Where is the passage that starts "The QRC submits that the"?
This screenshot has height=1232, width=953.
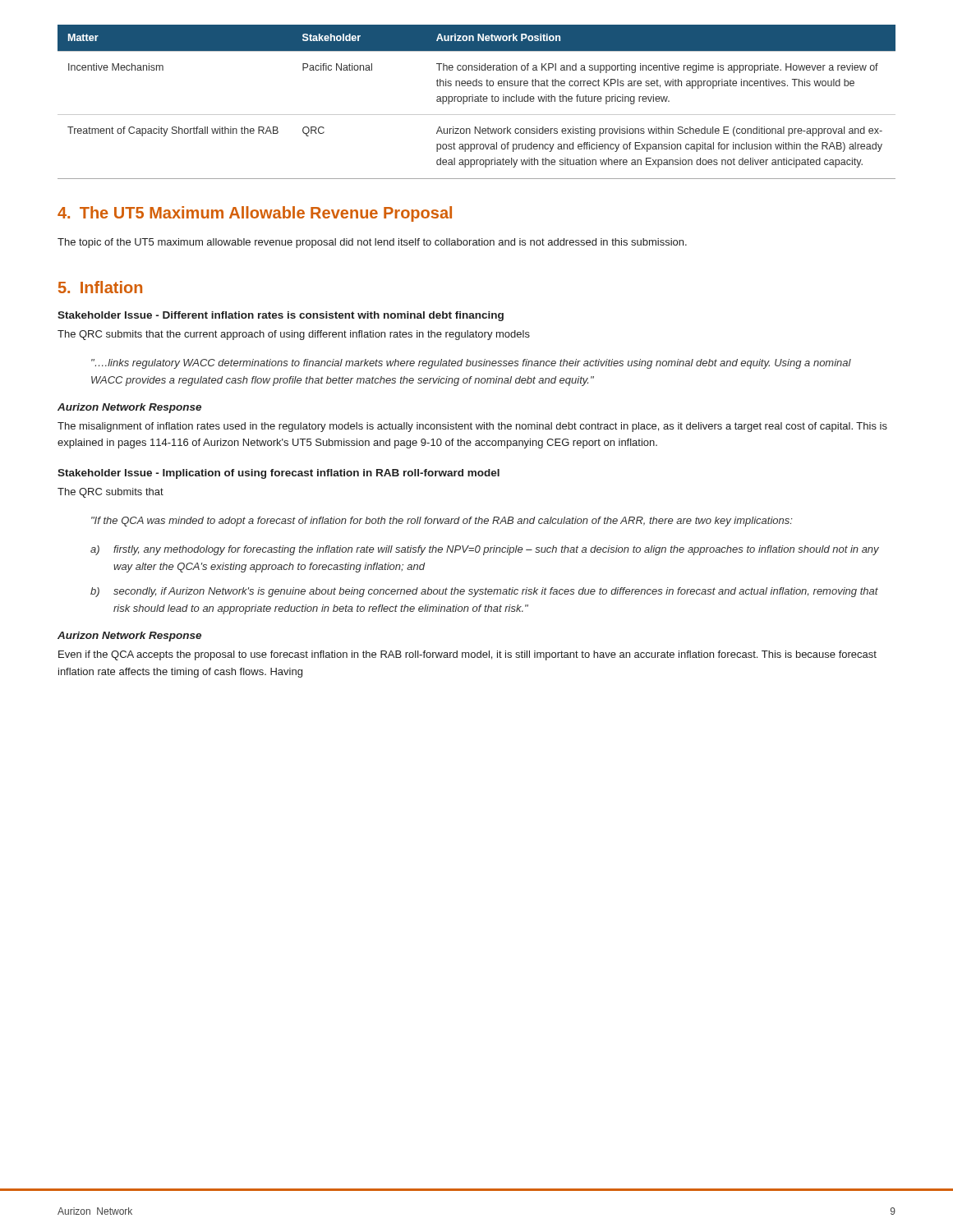click(294, 334)
